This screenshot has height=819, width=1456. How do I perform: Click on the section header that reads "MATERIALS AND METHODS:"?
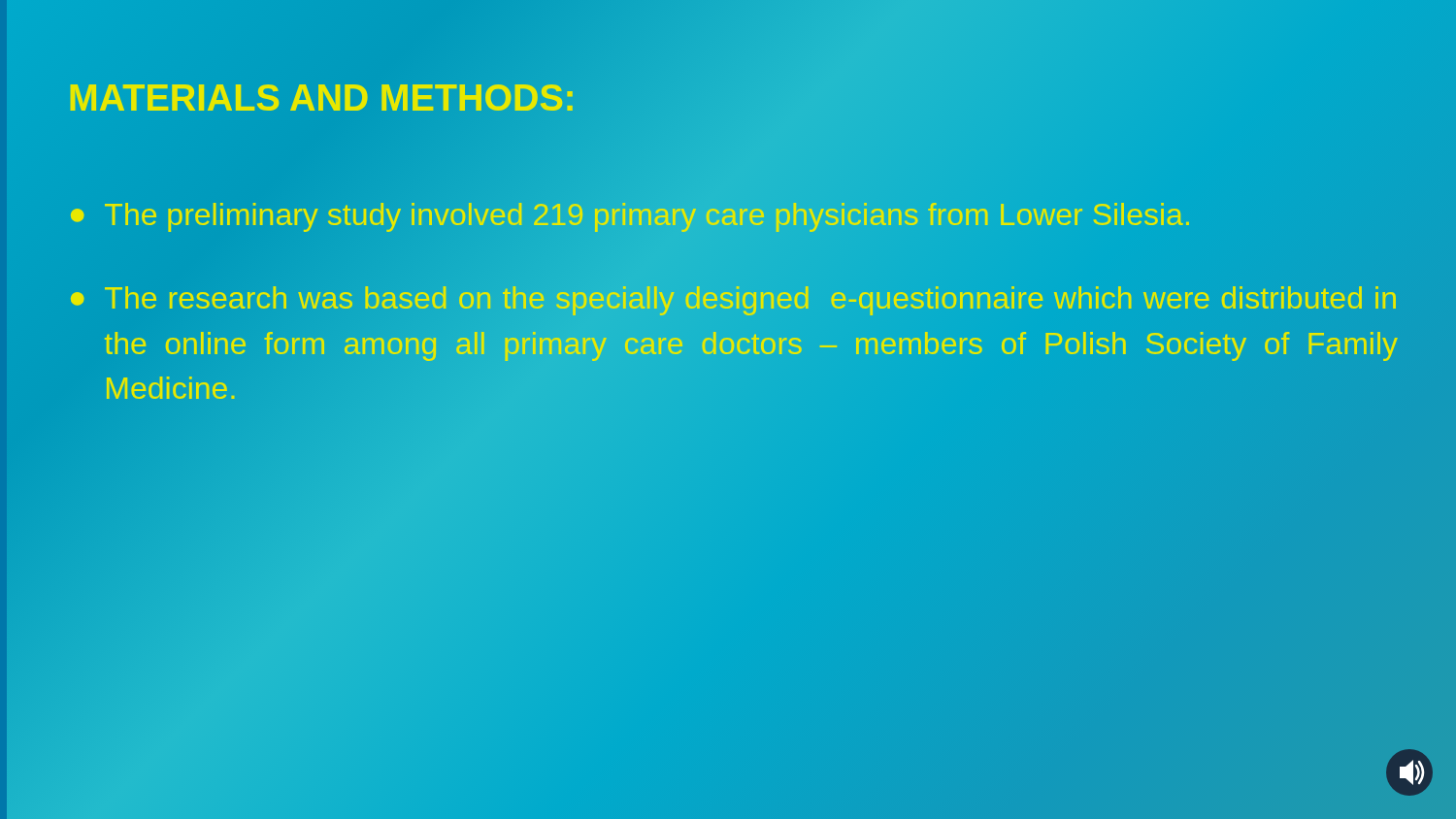322,98
